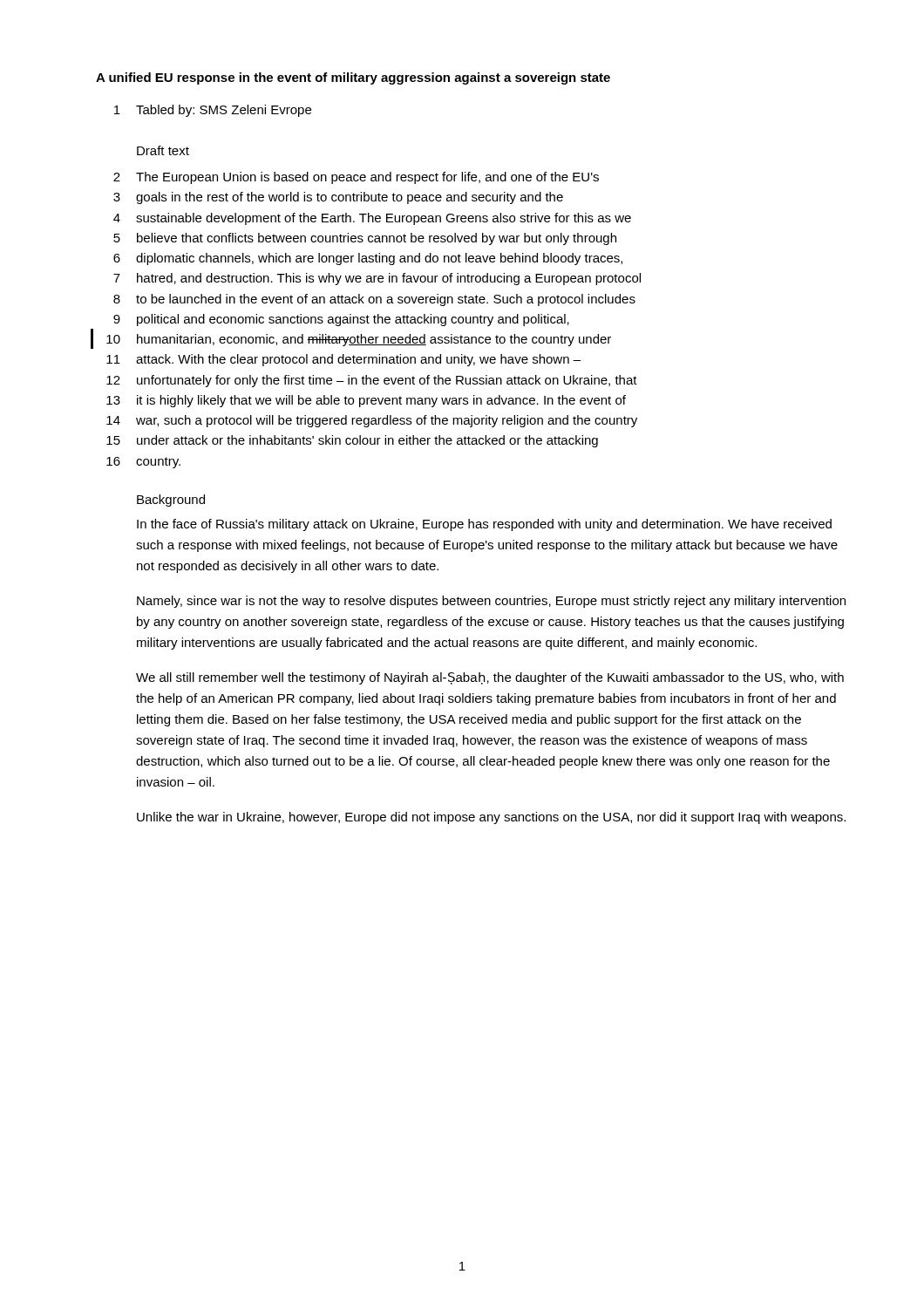Point to the block beginning "15 under attack"

pyautogui.click(x=475, y=440)
